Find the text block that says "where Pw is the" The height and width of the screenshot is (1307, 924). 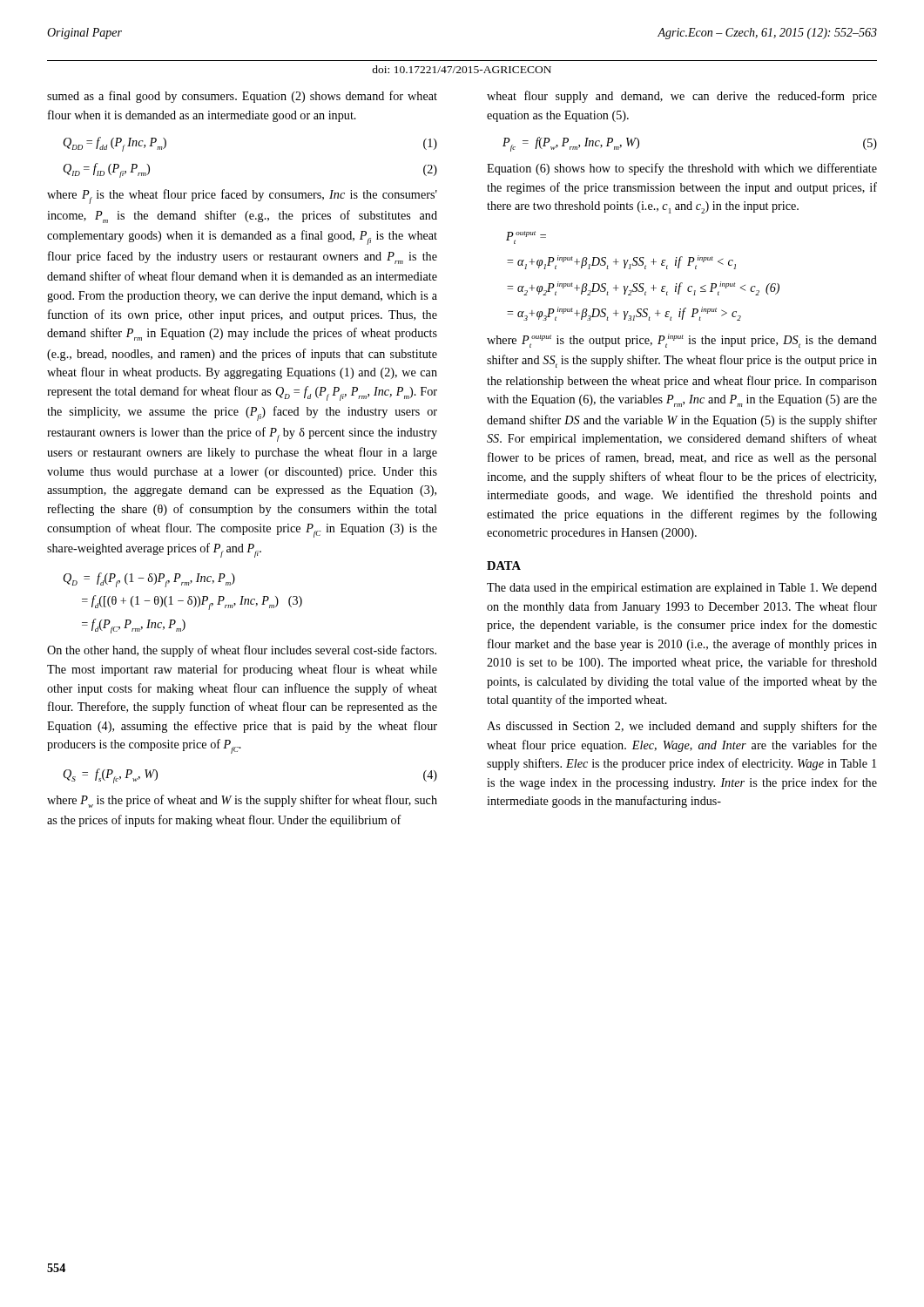pos(242,810)
